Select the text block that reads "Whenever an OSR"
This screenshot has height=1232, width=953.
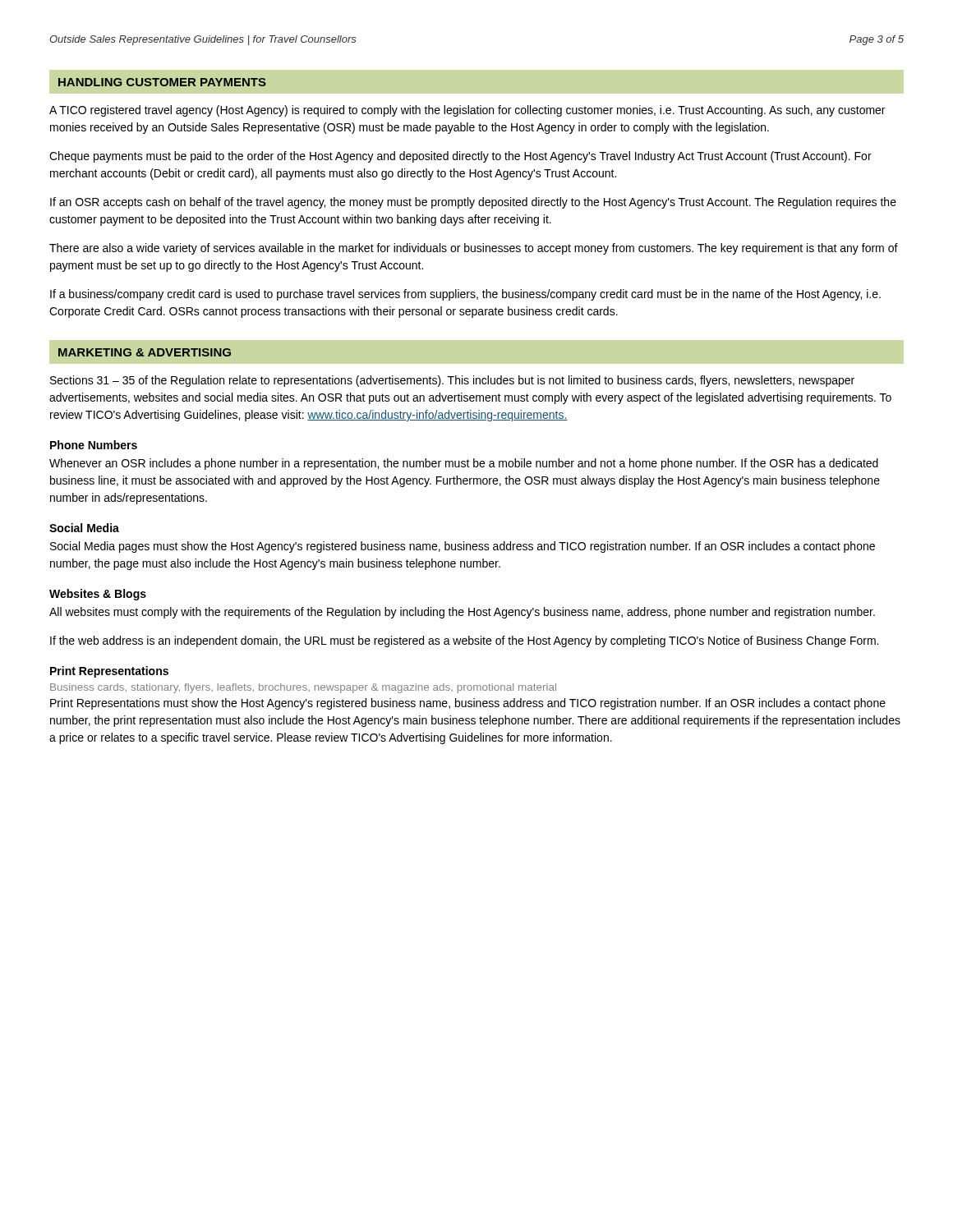465,480
